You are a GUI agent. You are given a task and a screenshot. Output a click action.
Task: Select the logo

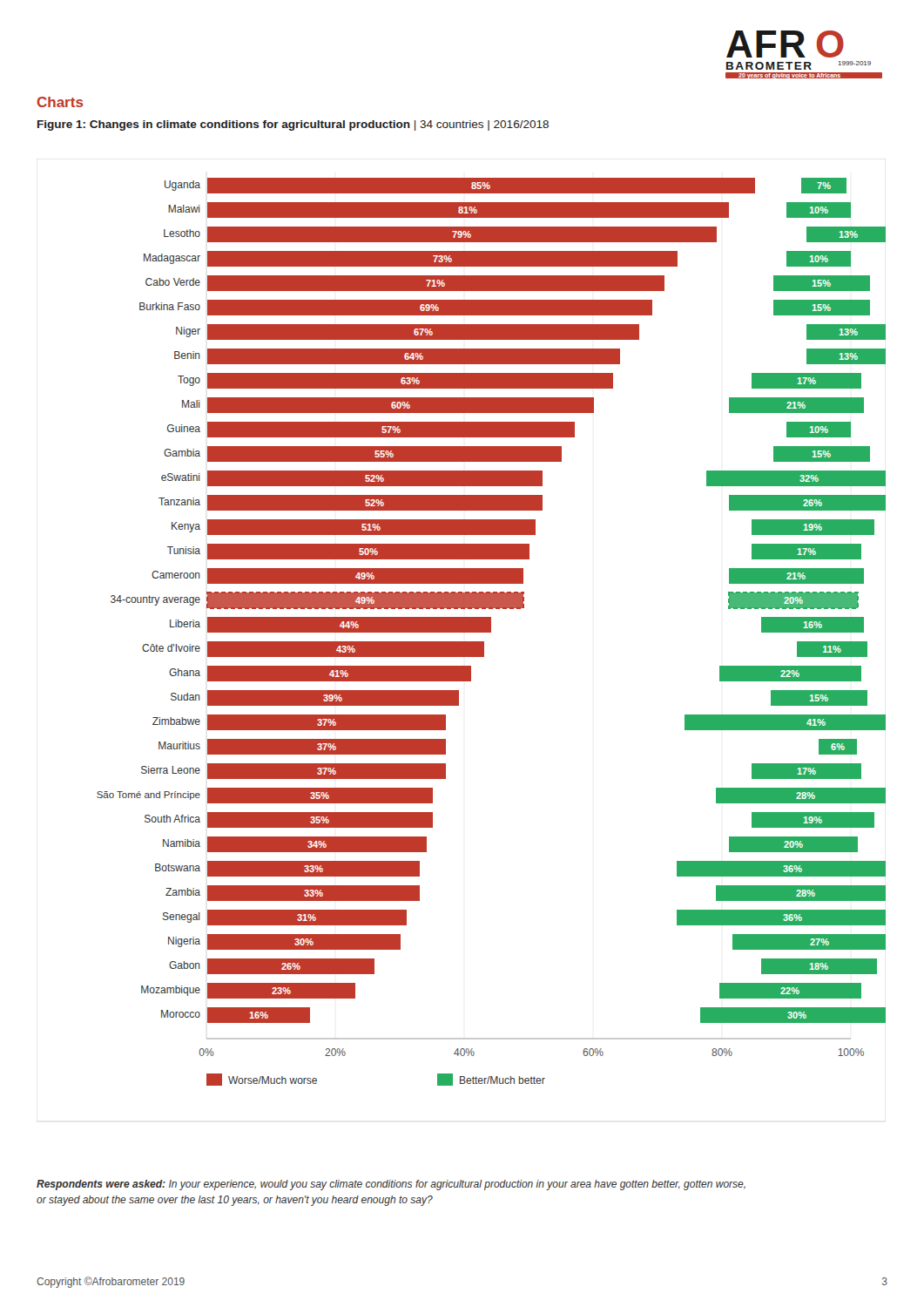805,49
